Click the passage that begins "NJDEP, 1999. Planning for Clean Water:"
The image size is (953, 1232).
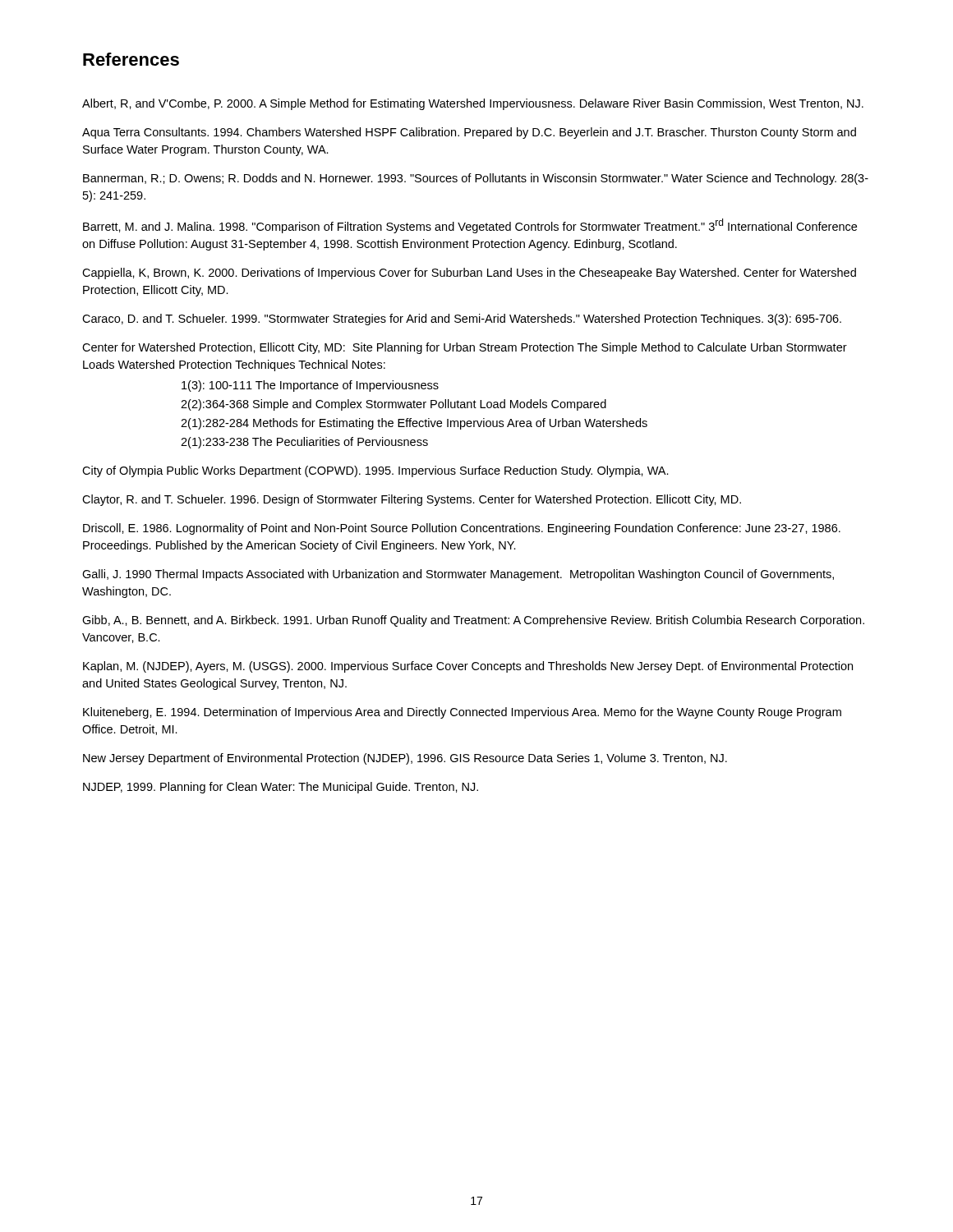point(281,787)
